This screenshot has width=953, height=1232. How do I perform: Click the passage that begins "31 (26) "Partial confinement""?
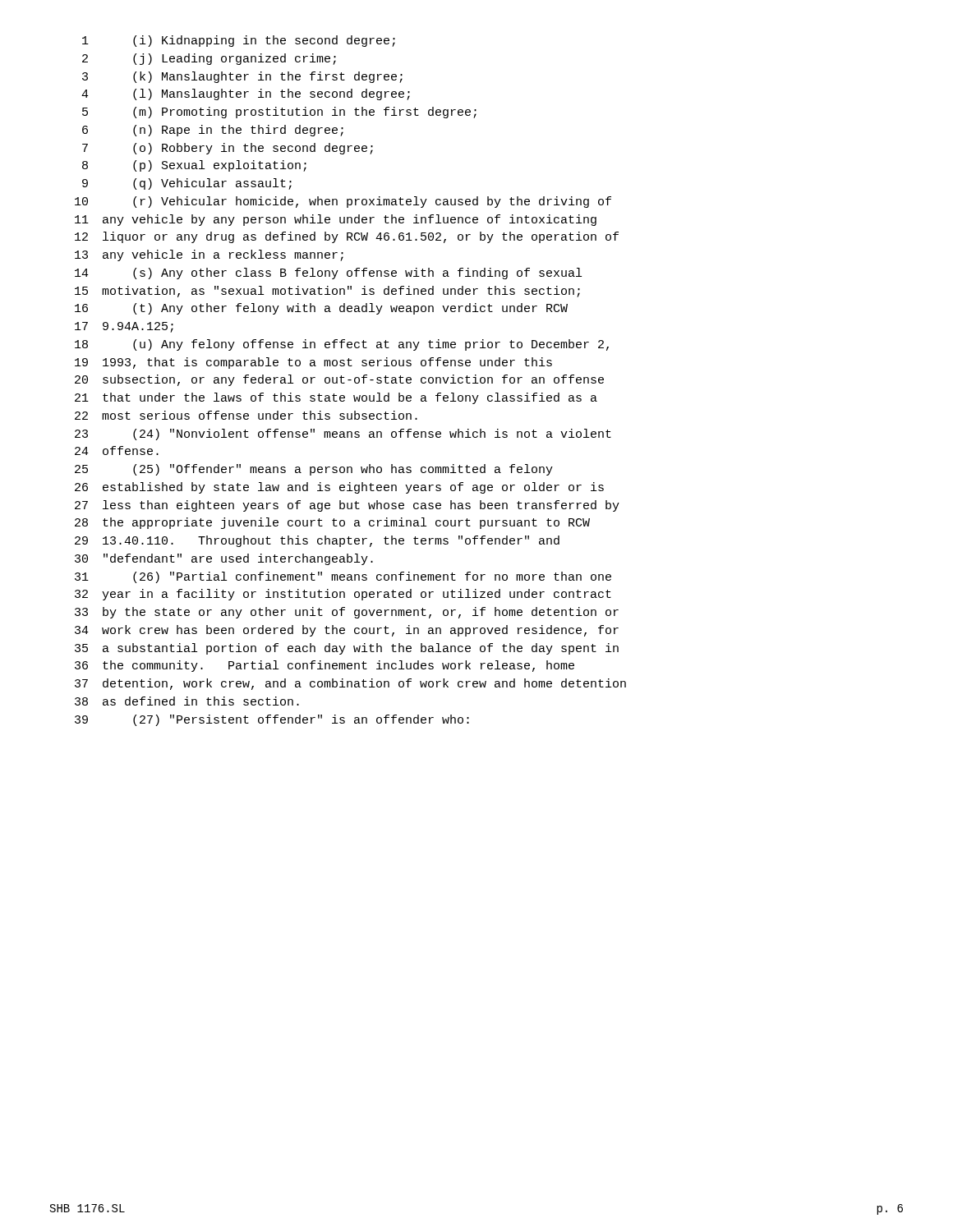476,578
